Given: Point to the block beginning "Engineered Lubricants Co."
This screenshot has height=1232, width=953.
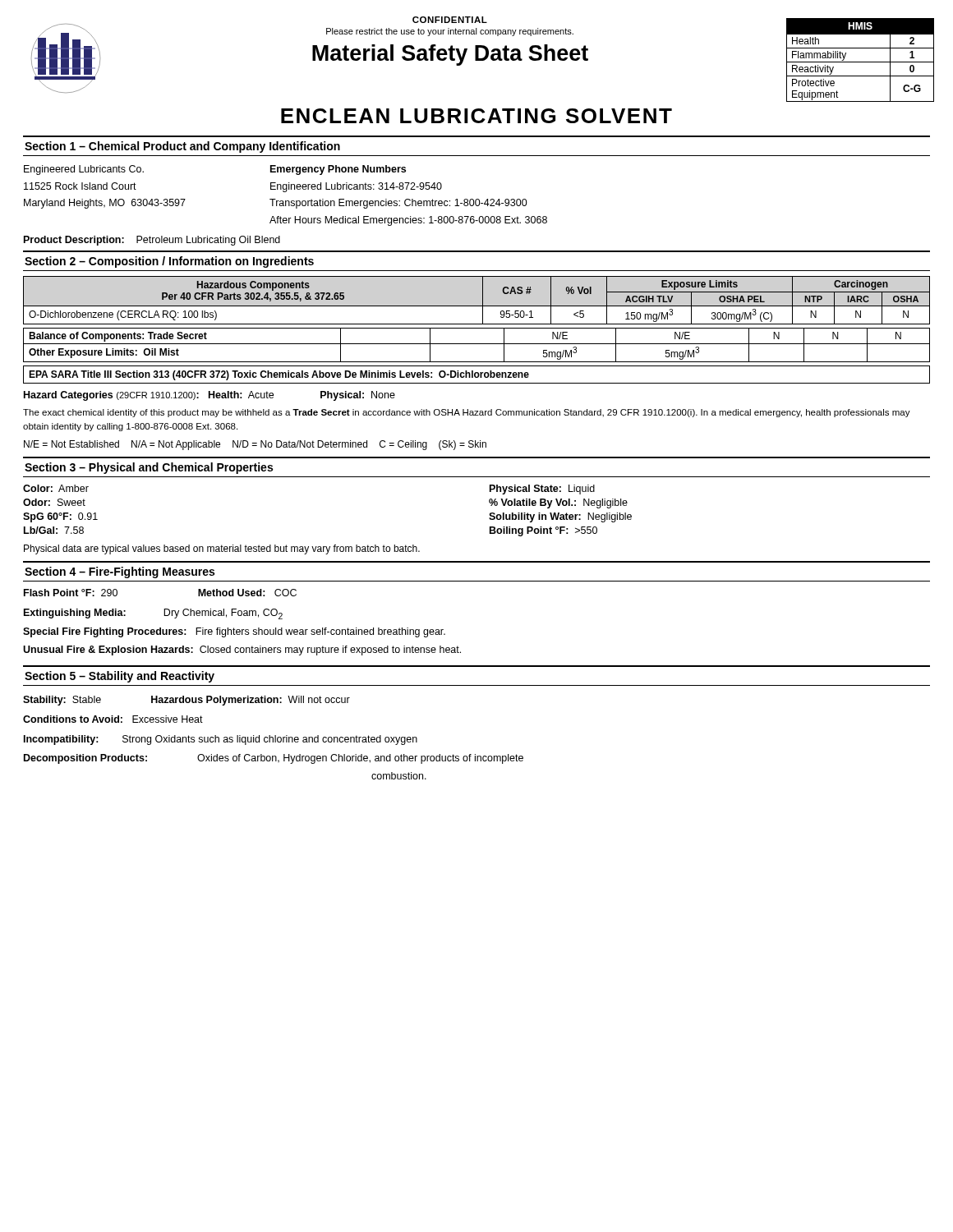Looking at the screenshot, I should (x=104, y=186).
